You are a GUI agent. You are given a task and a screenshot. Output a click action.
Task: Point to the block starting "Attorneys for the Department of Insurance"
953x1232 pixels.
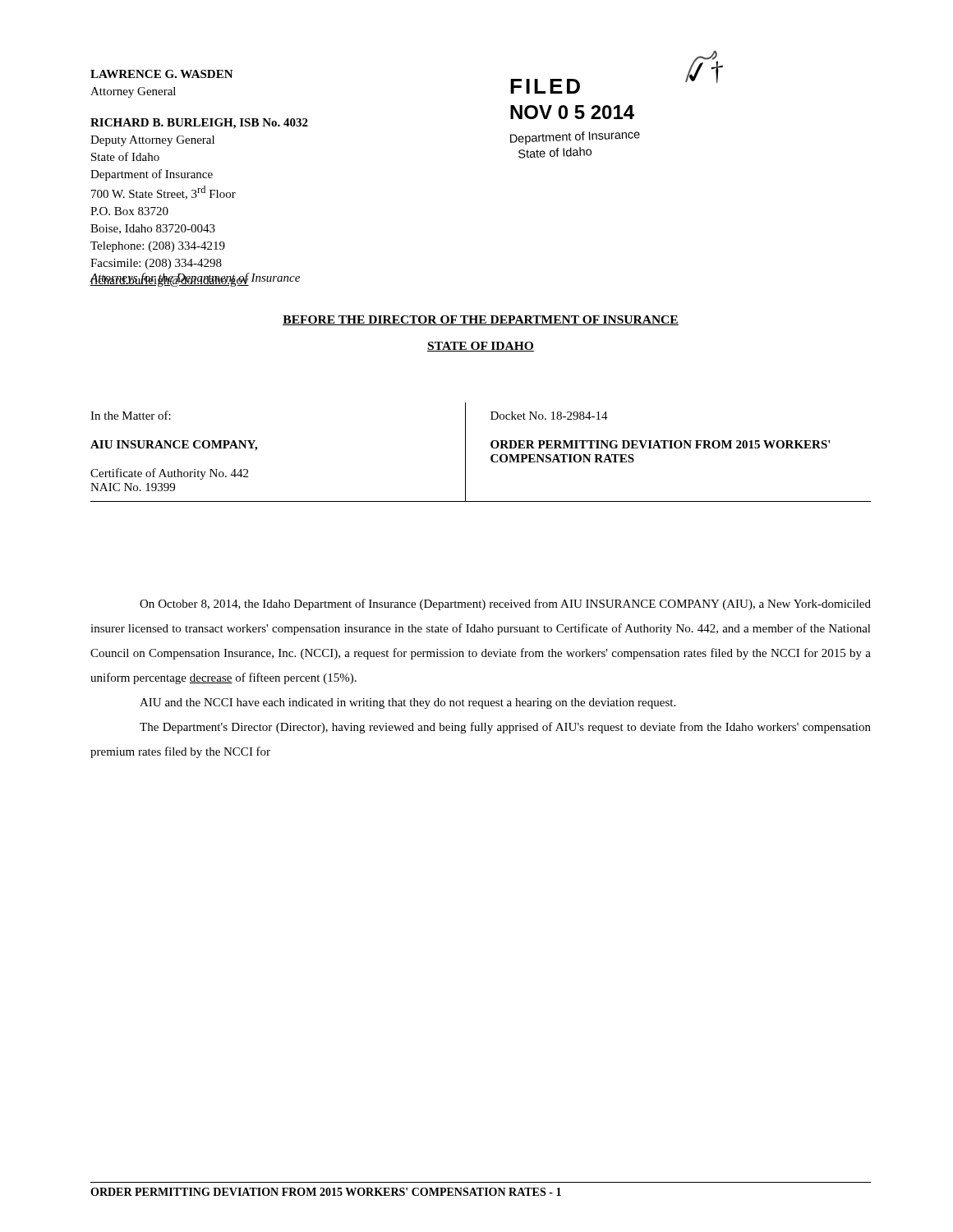[x=195, y=278]
